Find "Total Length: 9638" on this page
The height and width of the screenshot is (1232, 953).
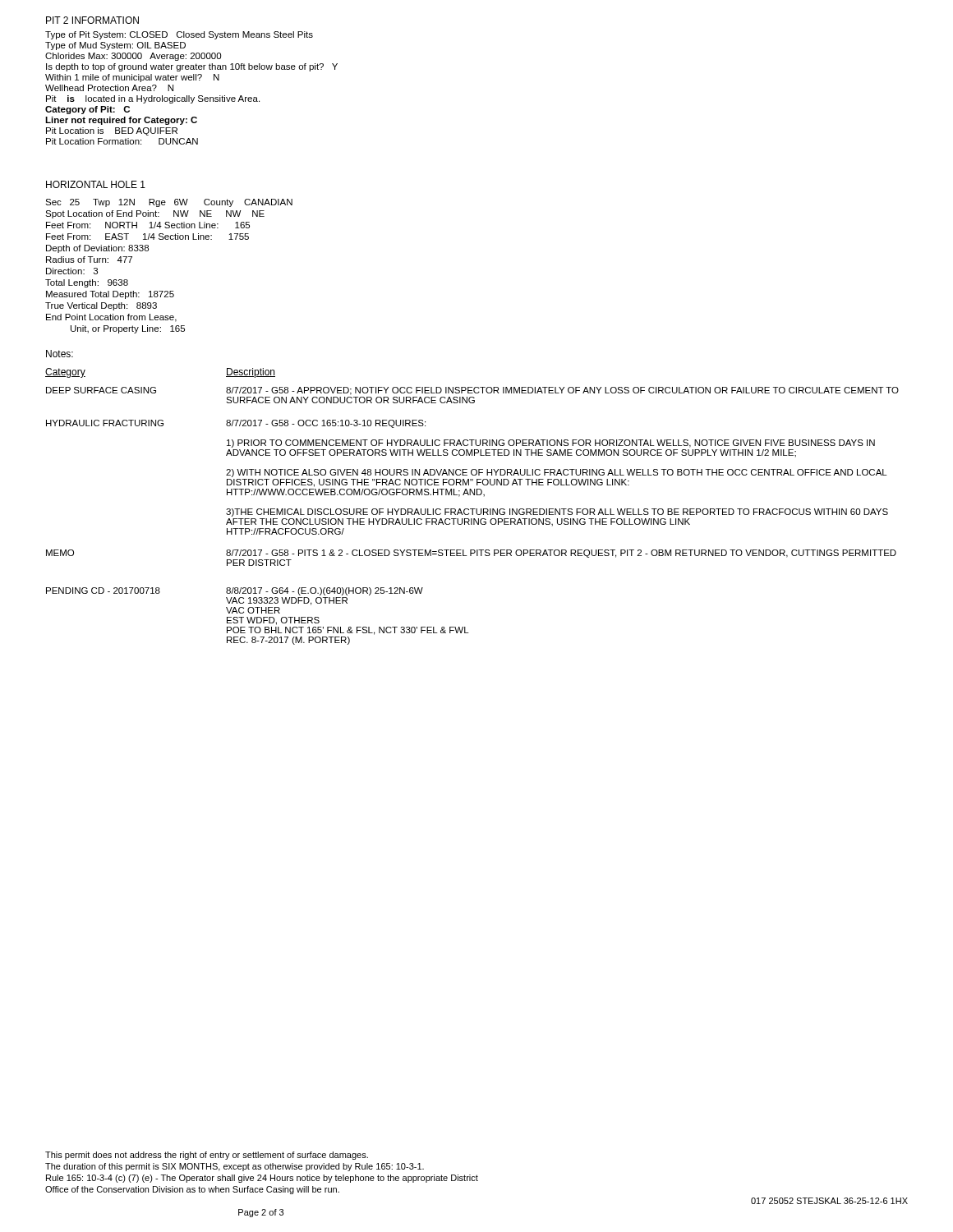point(87,282)
